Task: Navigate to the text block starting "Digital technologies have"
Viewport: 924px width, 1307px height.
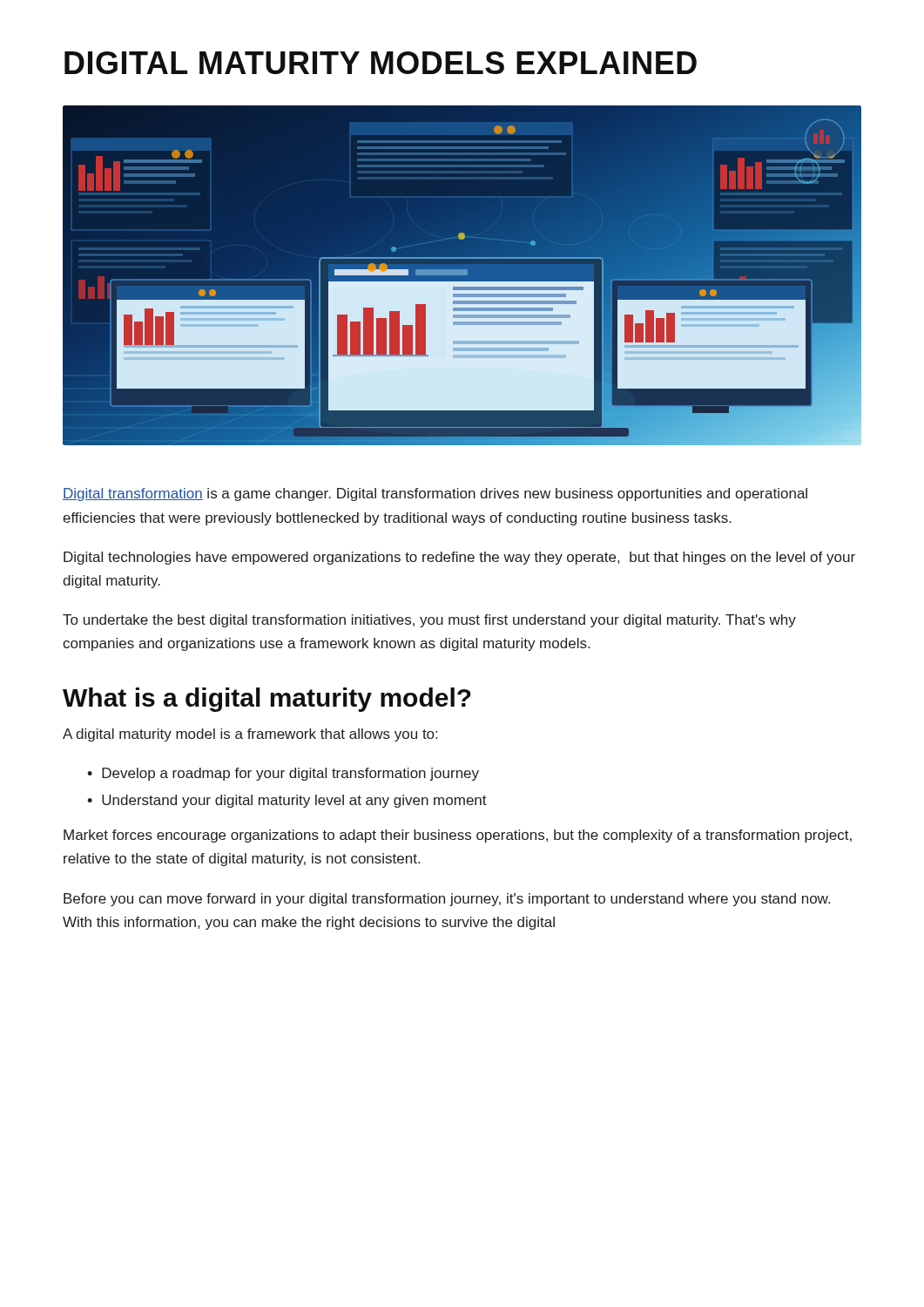Action: [459, 569]
